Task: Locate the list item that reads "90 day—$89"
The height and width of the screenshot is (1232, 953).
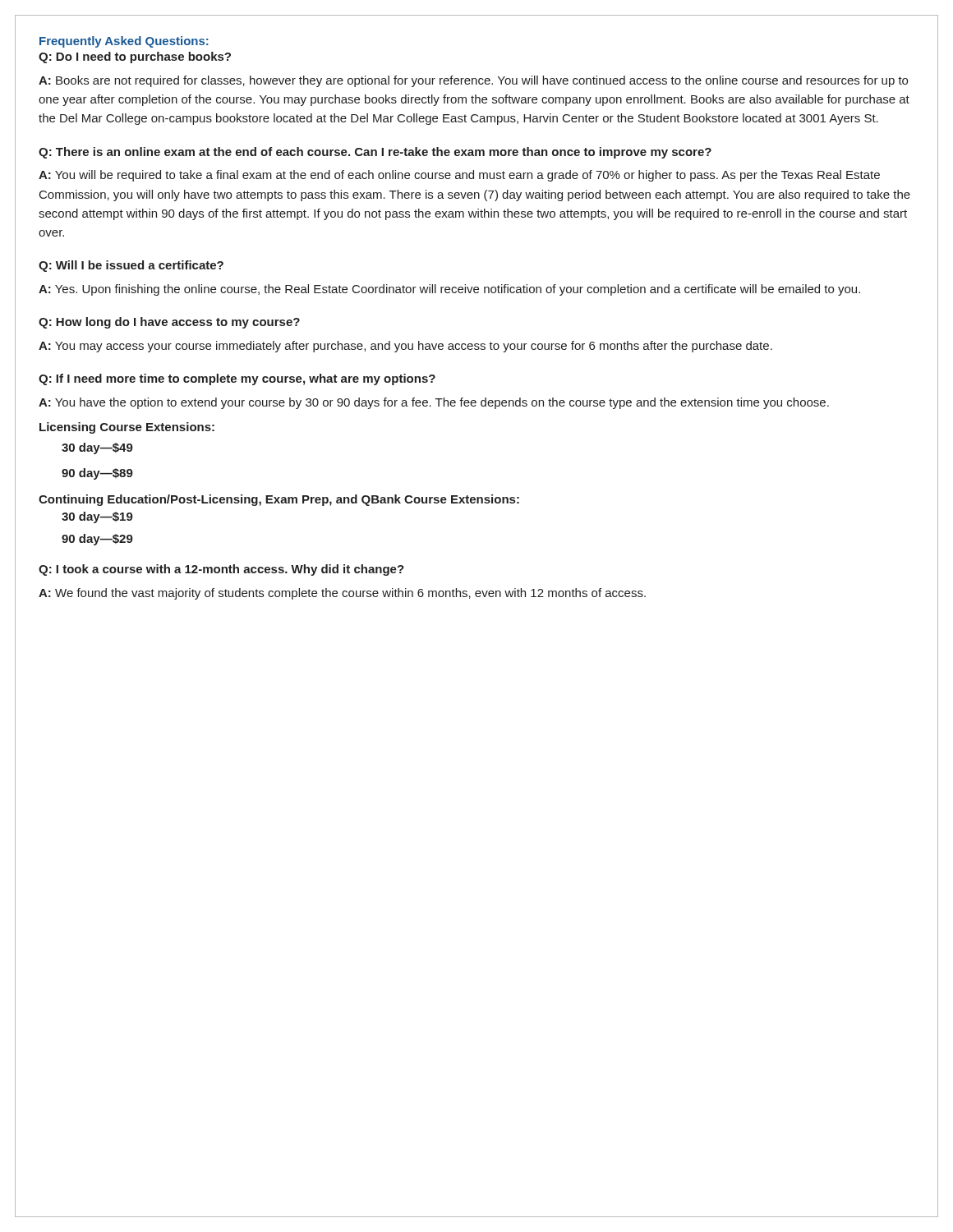Action: 97,472
